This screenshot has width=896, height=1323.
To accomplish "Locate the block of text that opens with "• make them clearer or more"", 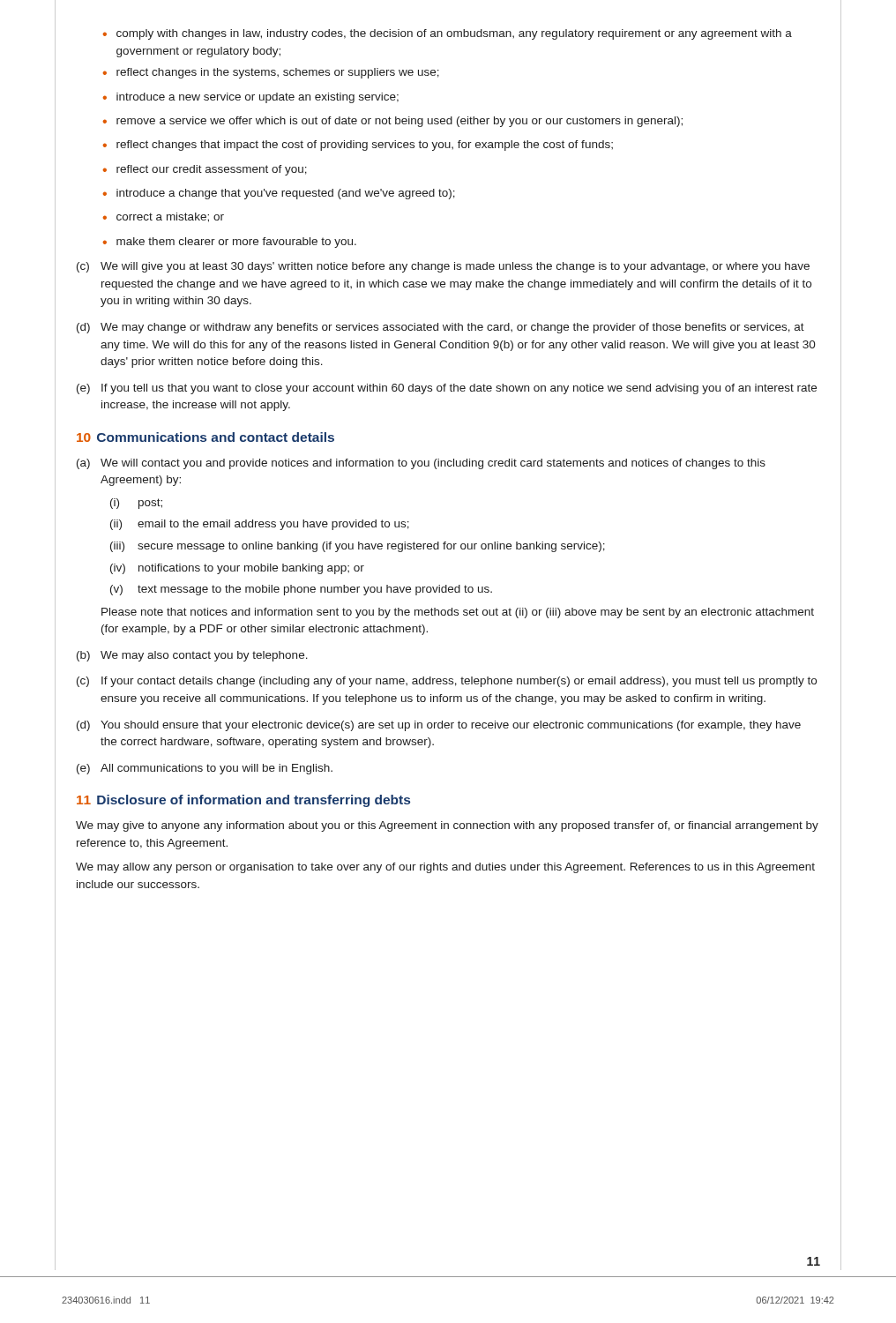I will pos(230,243).
